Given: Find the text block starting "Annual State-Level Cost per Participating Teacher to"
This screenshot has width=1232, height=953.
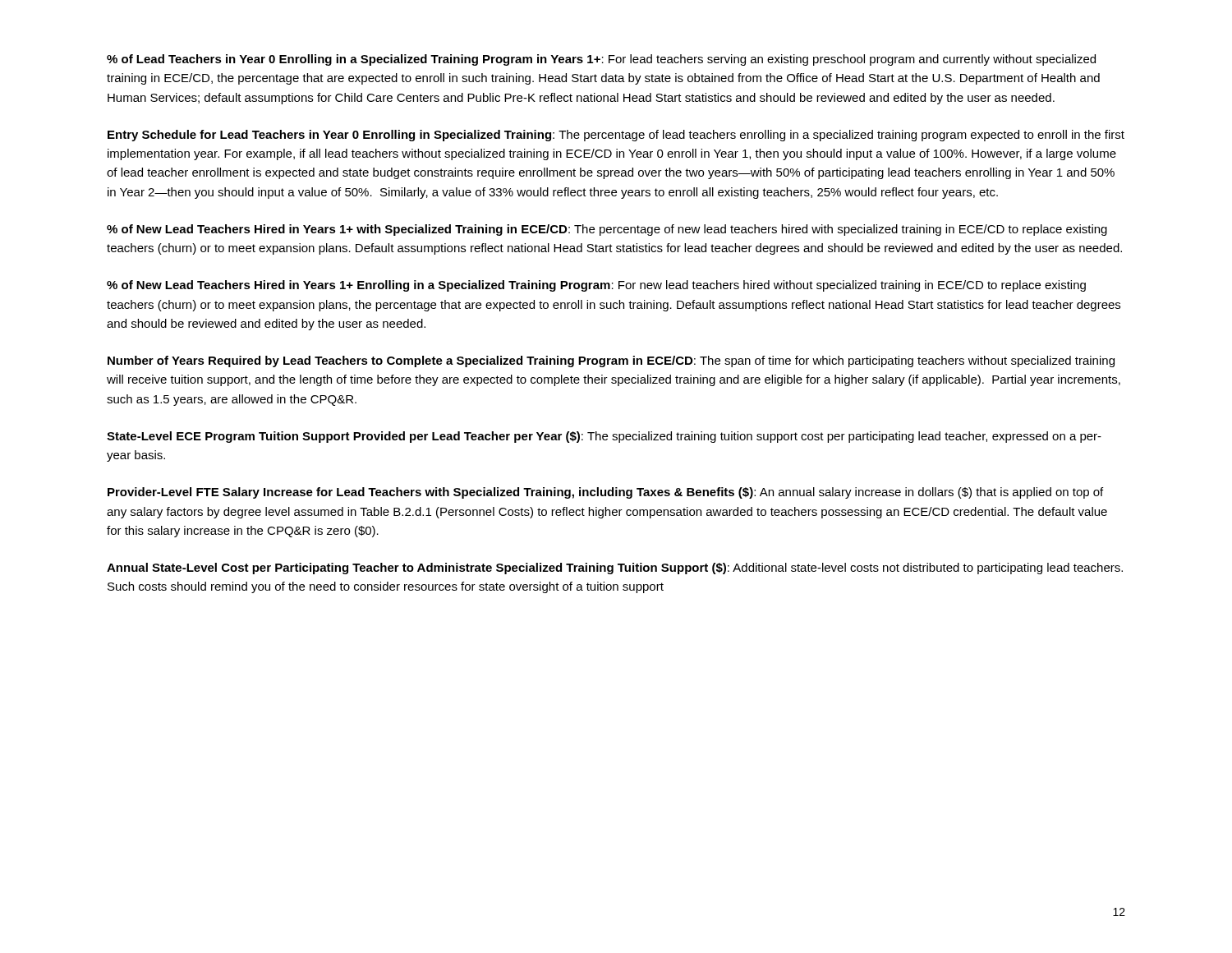Looking at the screenshot, I should click(x=615, y=577).
